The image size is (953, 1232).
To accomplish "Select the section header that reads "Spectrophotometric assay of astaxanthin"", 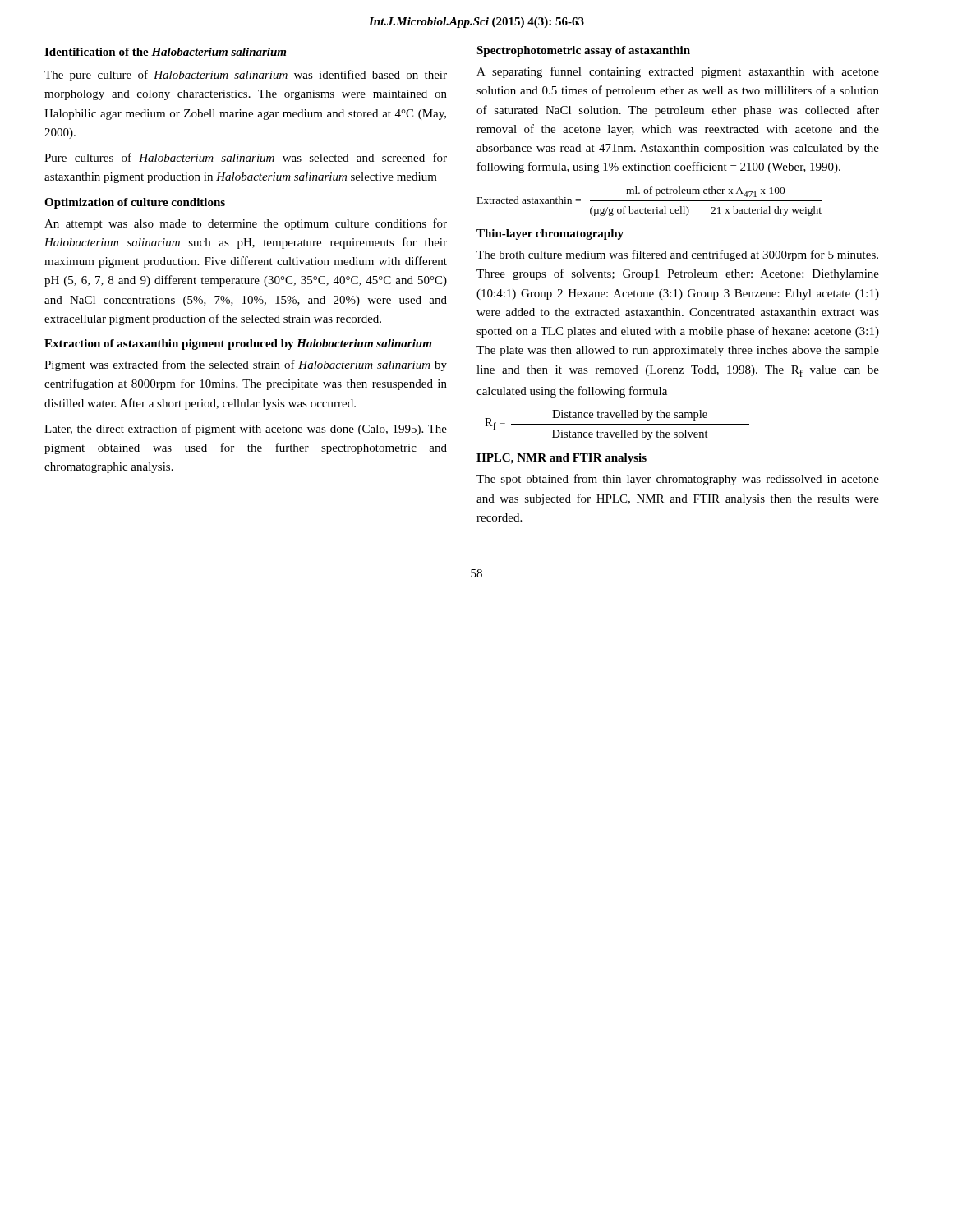I will [583, 50].
